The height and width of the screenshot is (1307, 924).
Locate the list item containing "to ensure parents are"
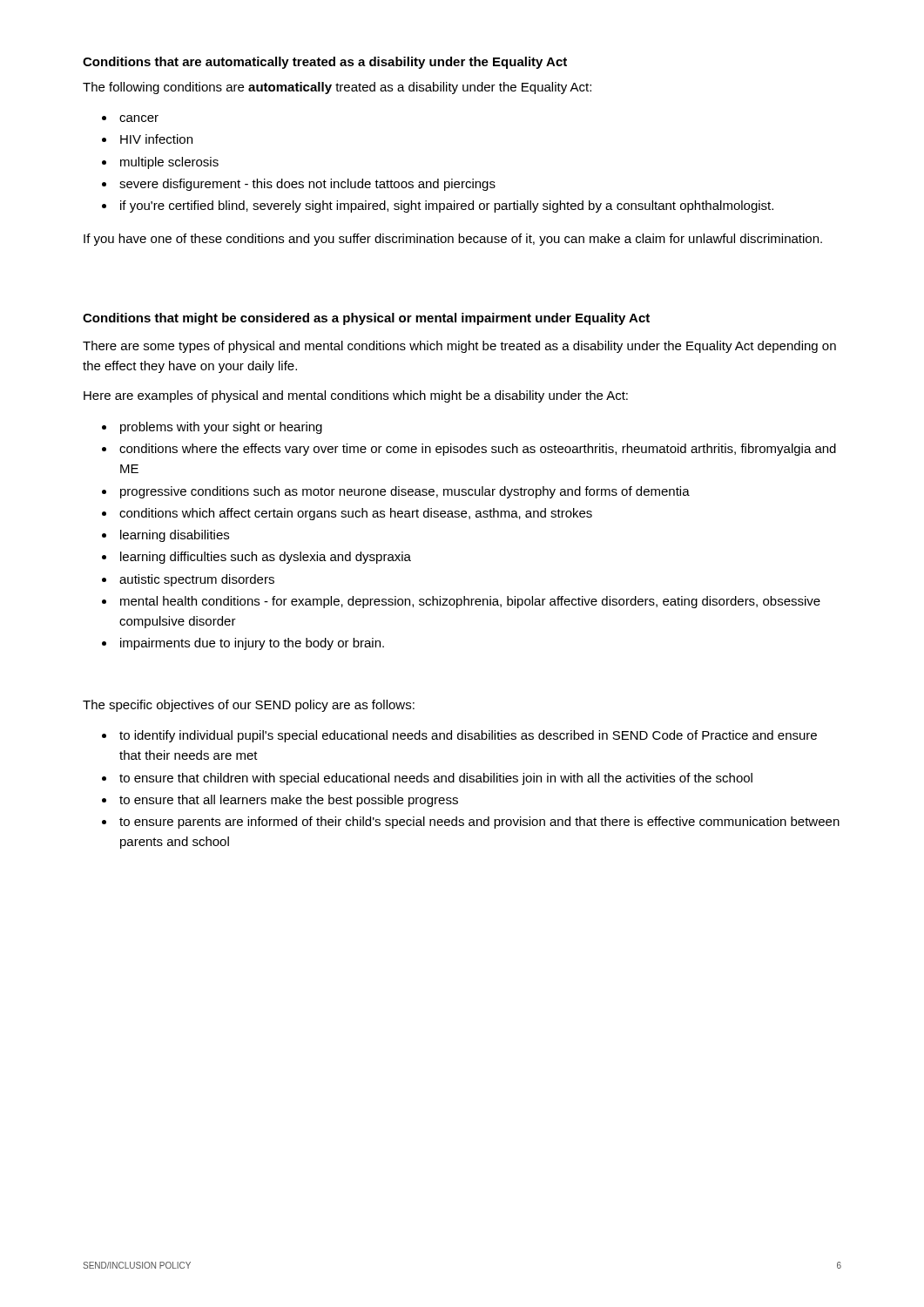(480, 831)
